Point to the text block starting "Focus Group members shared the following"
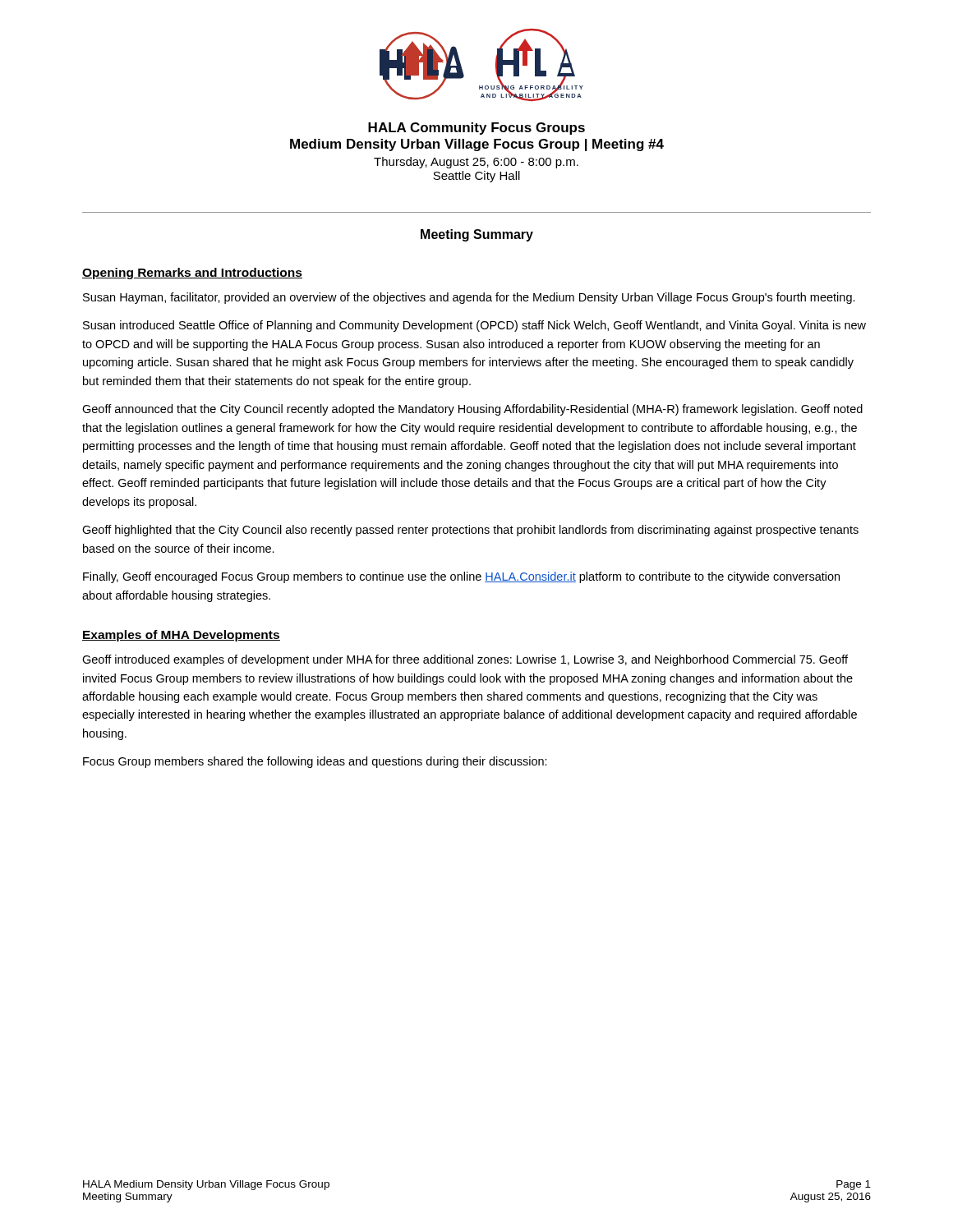 point(315,762)
